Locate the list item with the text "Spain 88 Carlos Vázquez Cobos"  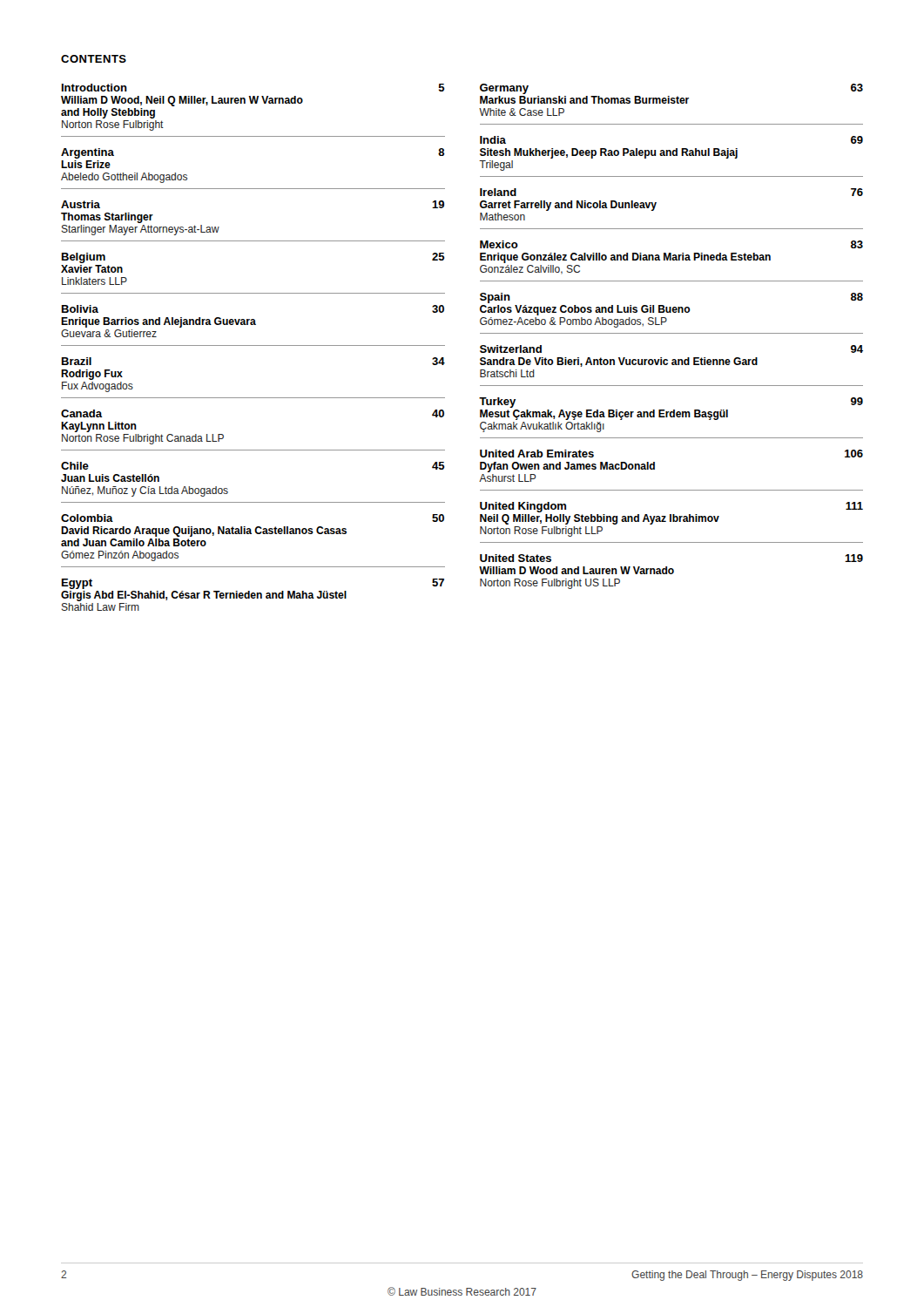pos(671,309)
